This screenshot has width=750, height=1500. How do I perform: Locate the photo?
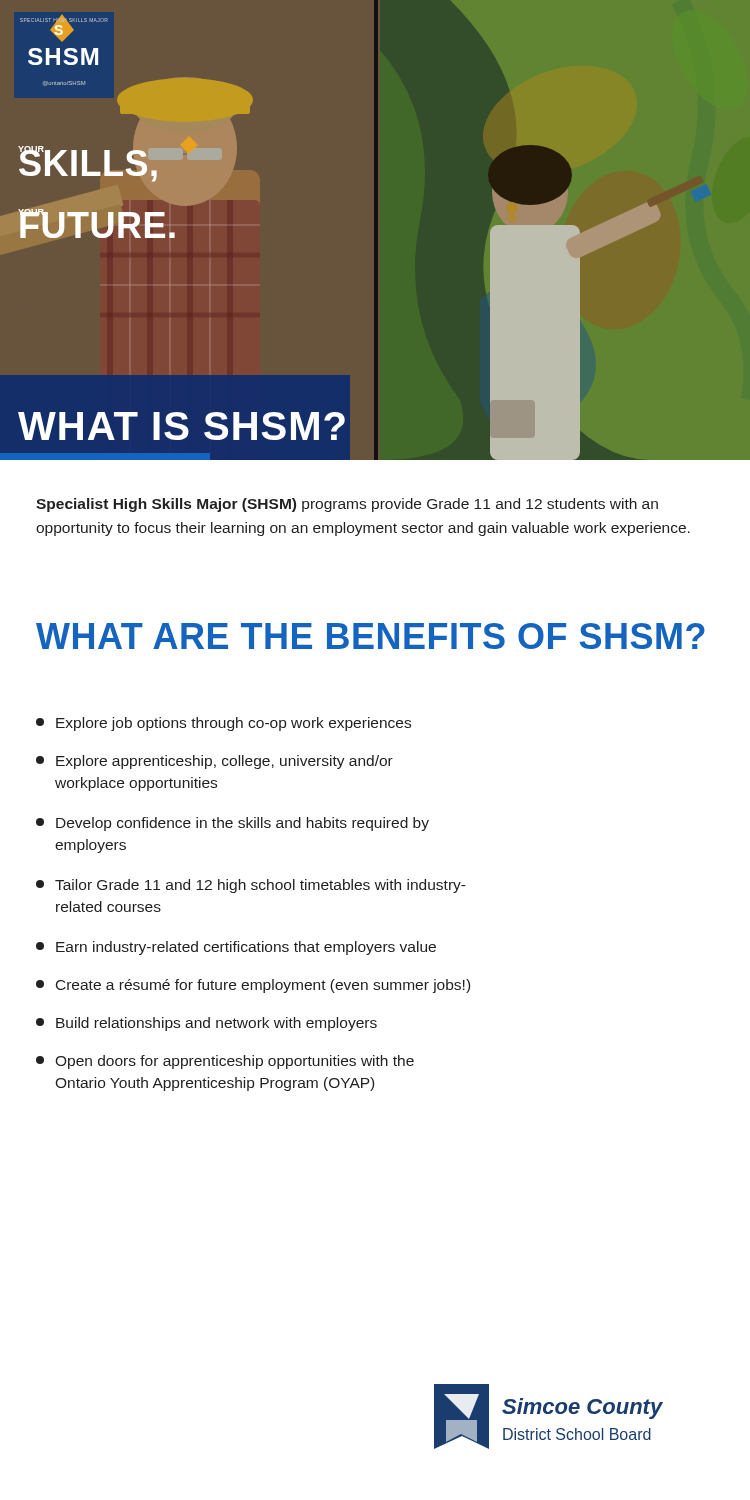(375, 230)
